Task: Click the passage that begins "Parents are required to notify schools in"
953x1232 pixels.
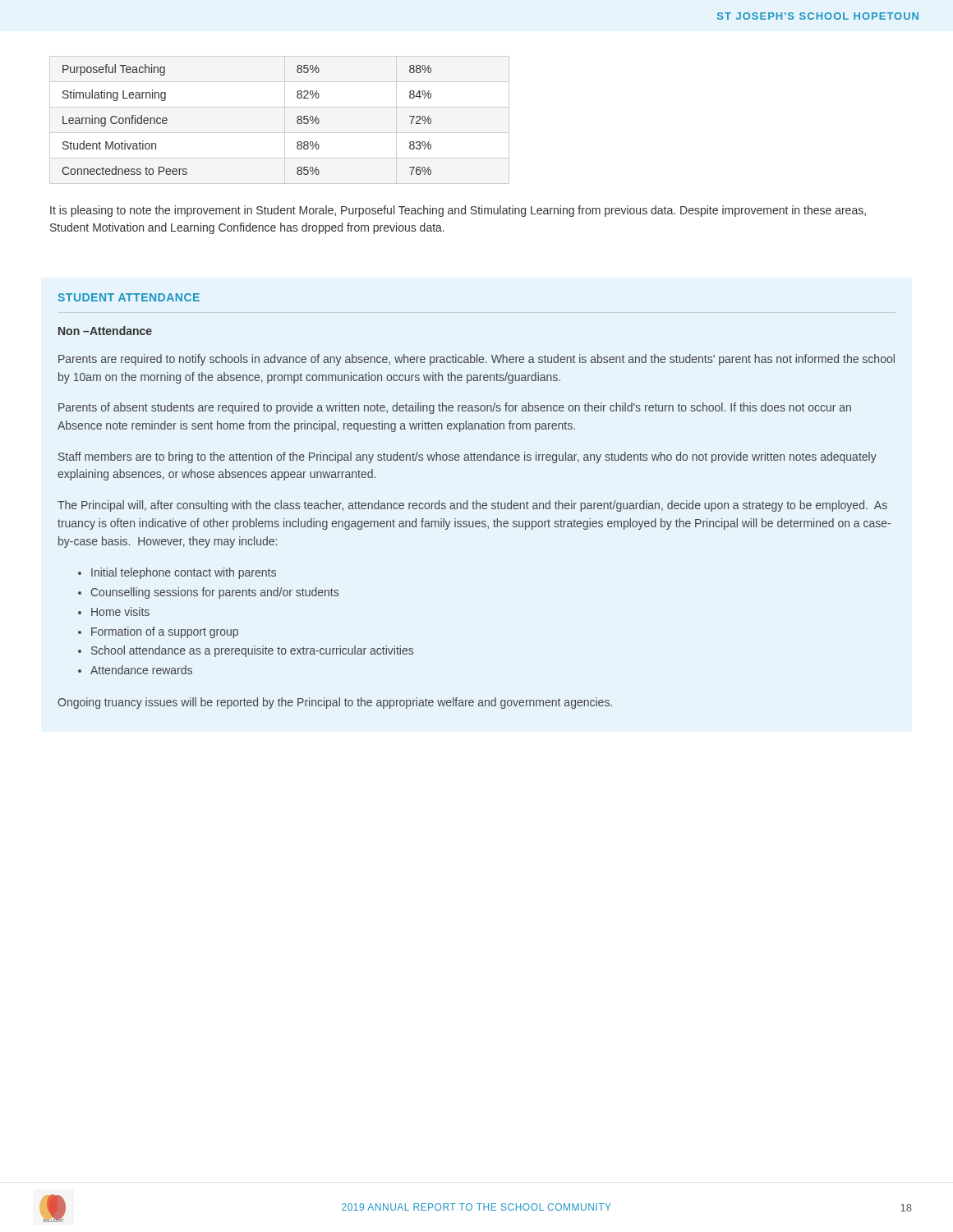Action: 476,368
